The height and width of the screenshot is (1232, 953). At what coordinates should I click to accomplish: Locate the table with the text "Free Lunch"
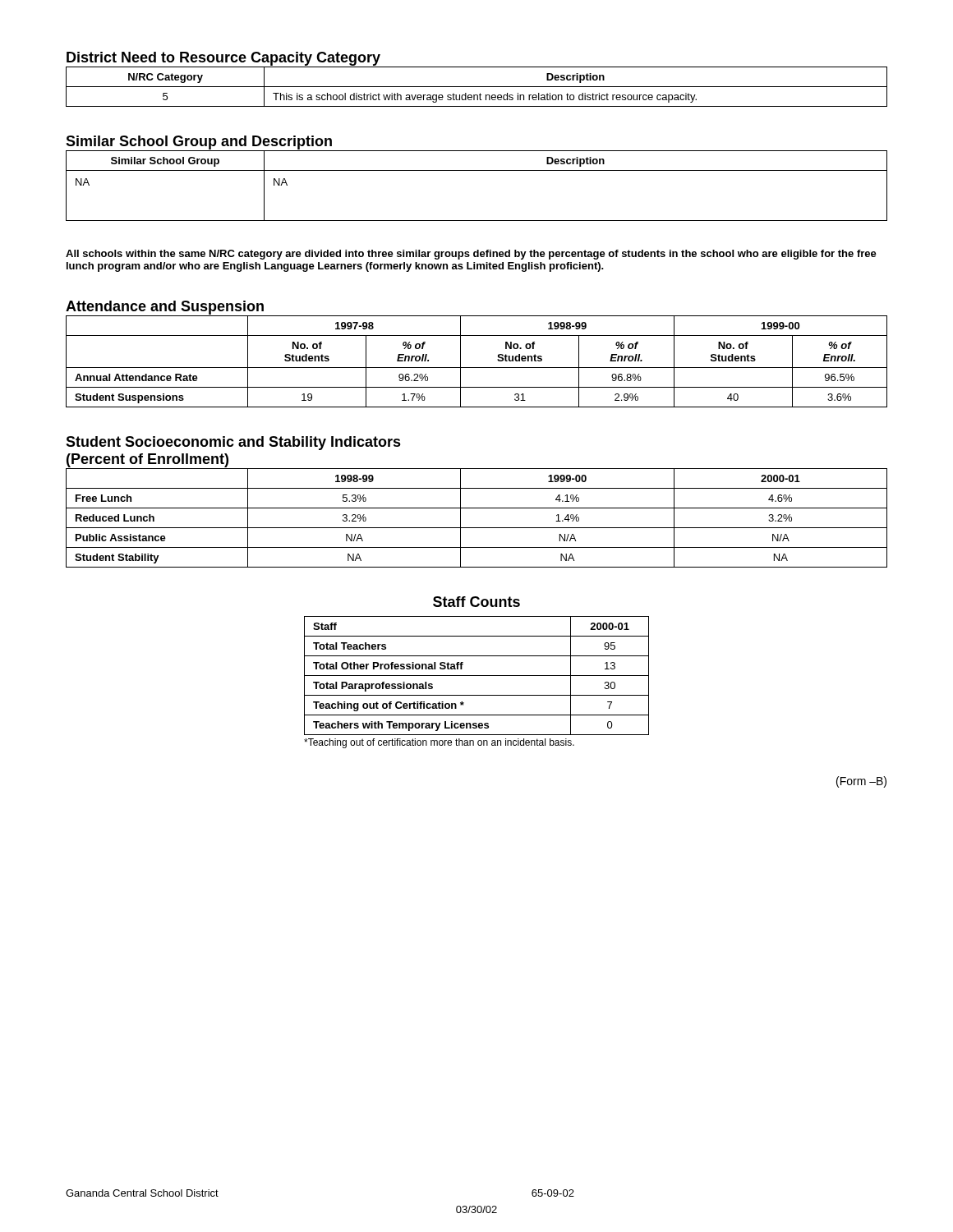[476, 518]
